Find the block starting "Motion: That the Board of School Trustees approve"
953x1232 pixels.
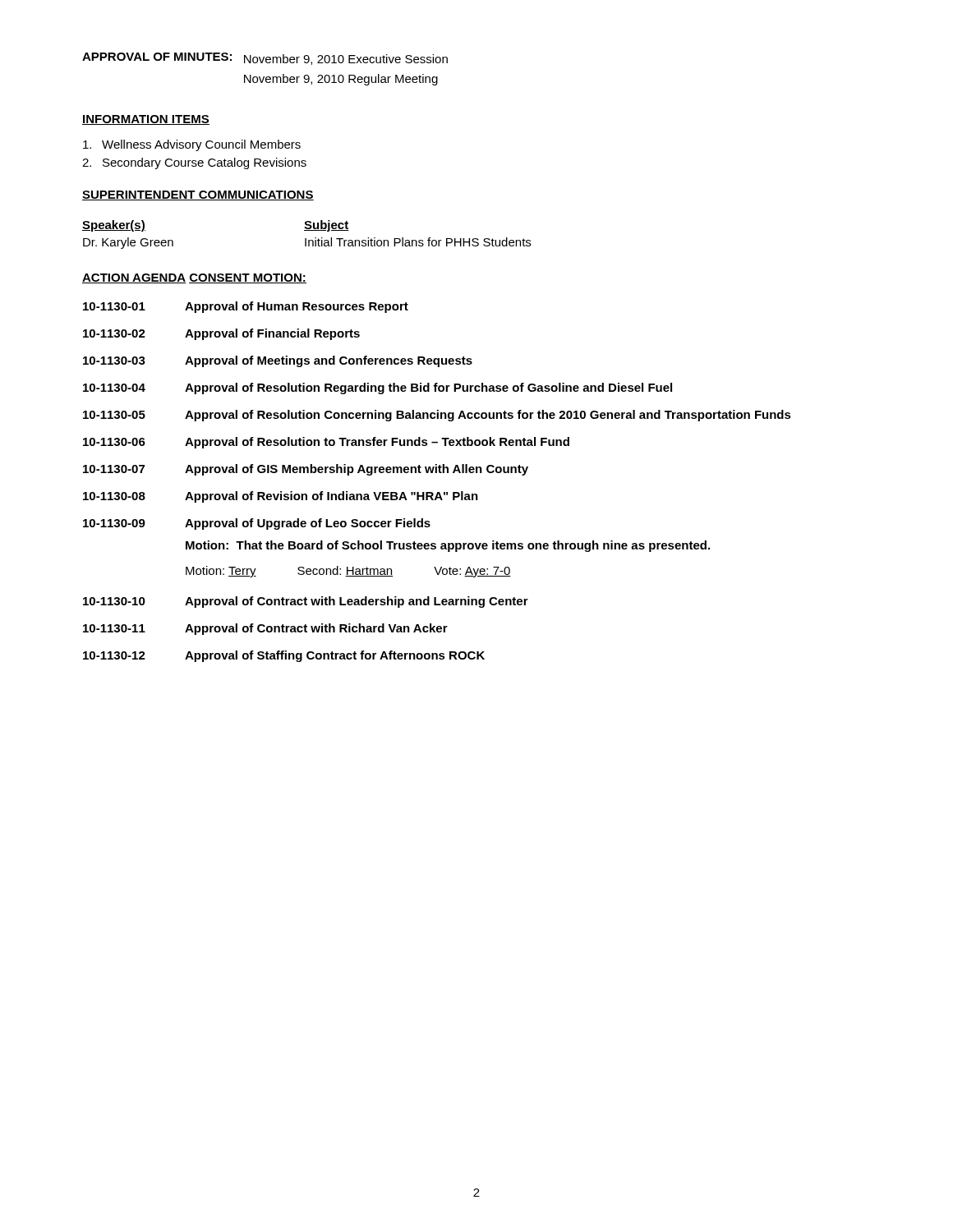tap(448, 545)
